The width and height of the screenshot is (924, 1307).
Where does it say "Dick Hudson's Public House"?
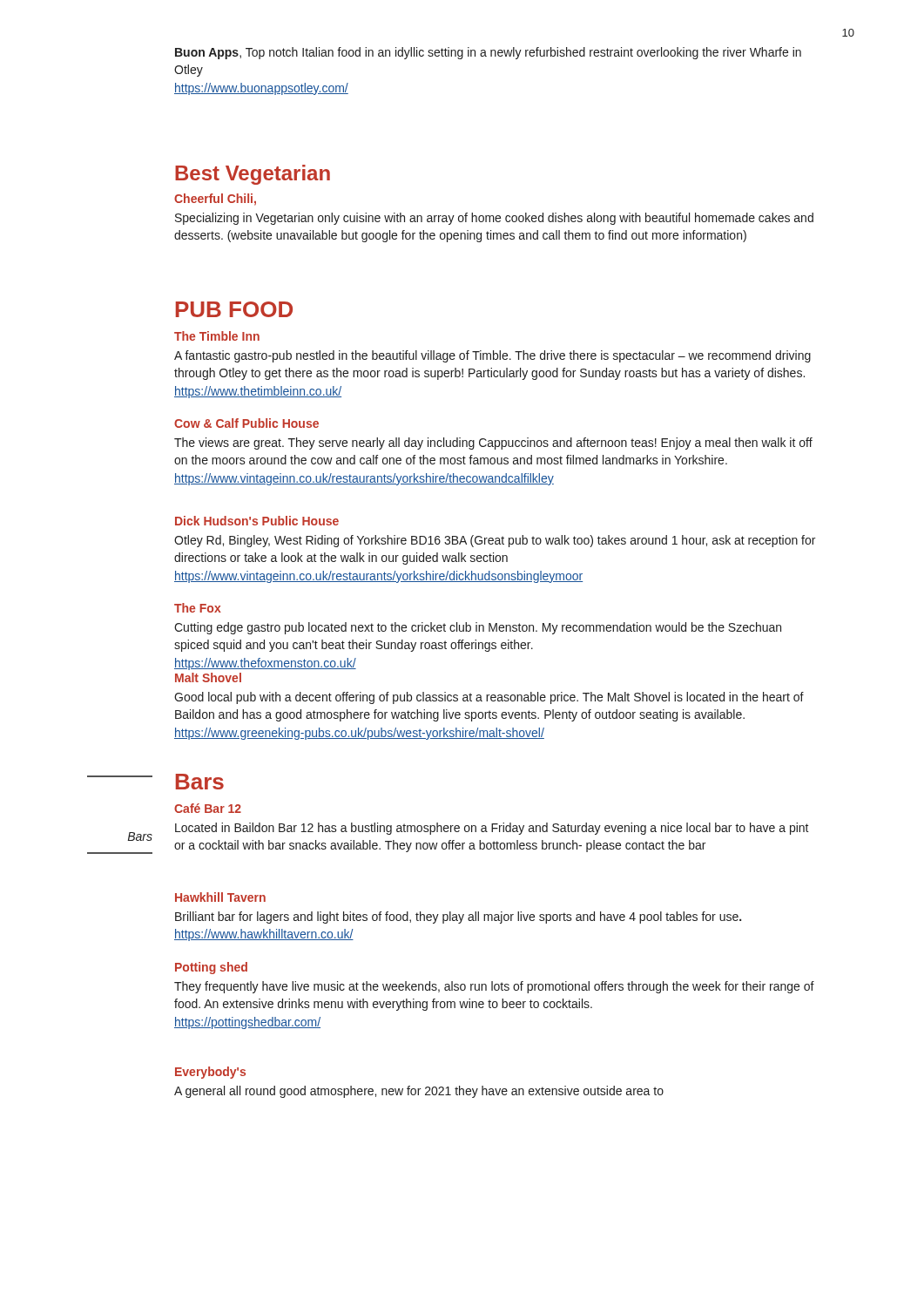(257, 521)
